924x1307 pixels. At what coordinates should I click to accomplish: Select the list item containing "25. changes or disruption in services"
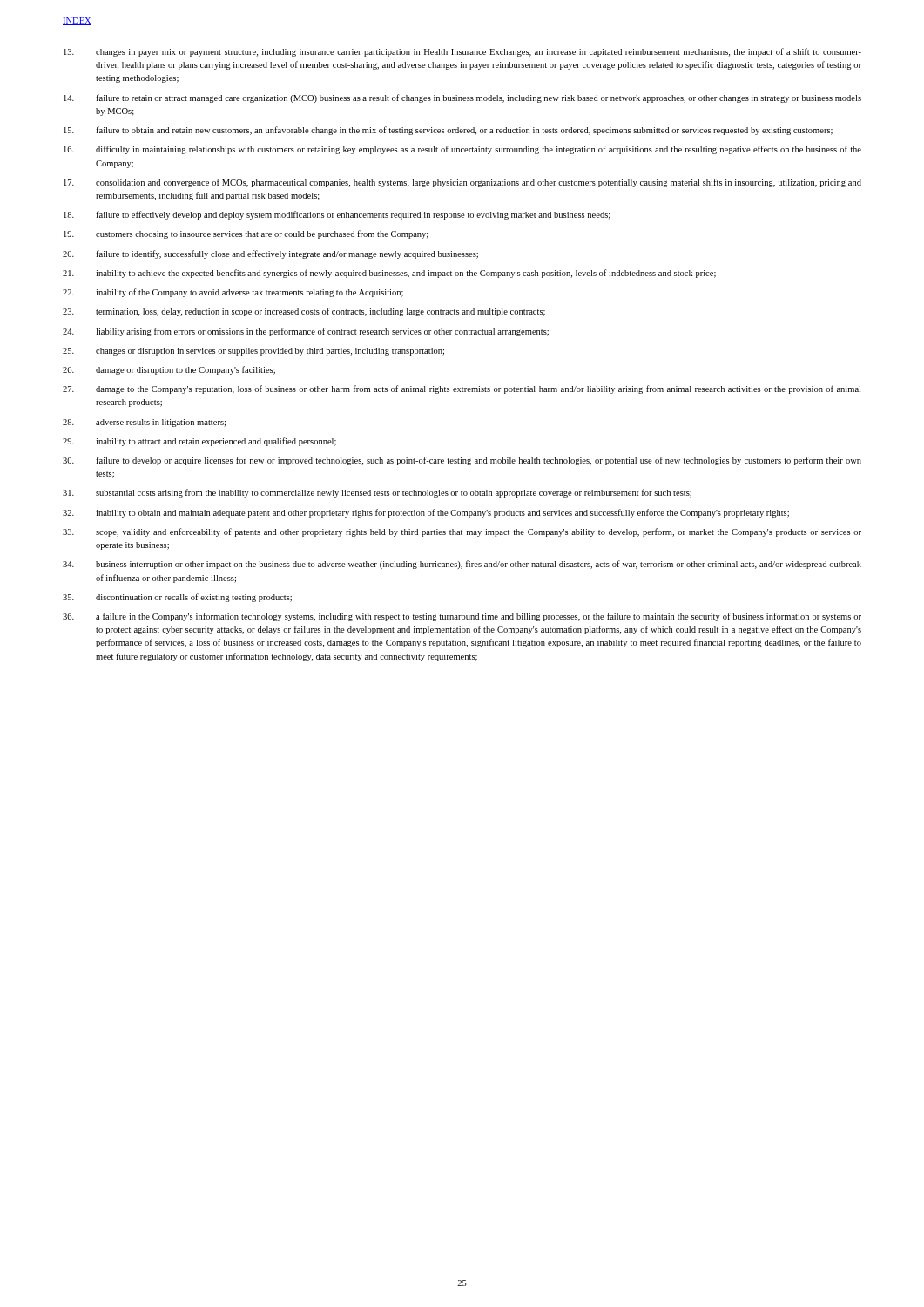coord(253,352)
